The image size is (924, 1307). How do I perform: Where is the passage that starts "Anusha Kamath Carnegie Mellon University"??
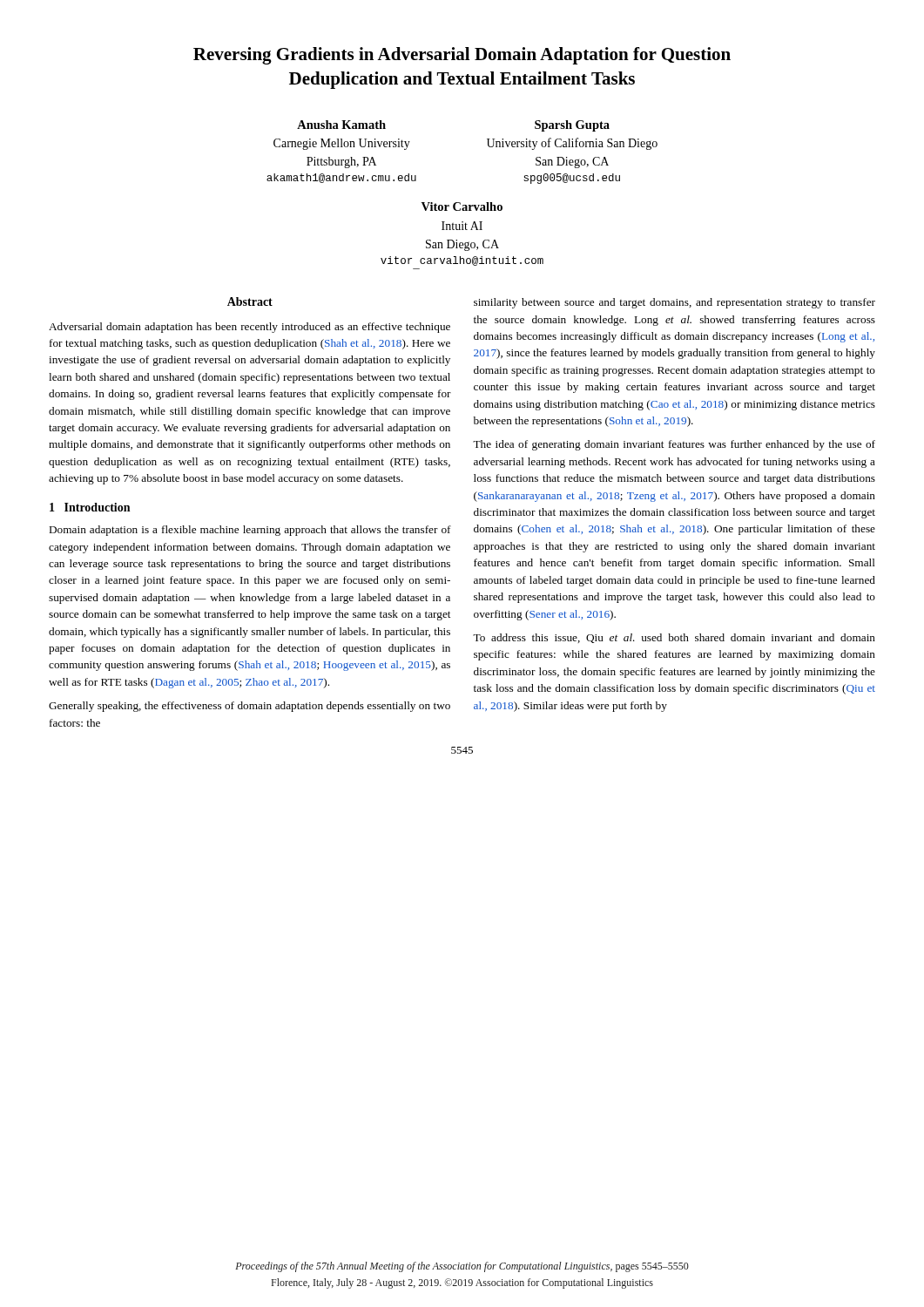point(342,152)
